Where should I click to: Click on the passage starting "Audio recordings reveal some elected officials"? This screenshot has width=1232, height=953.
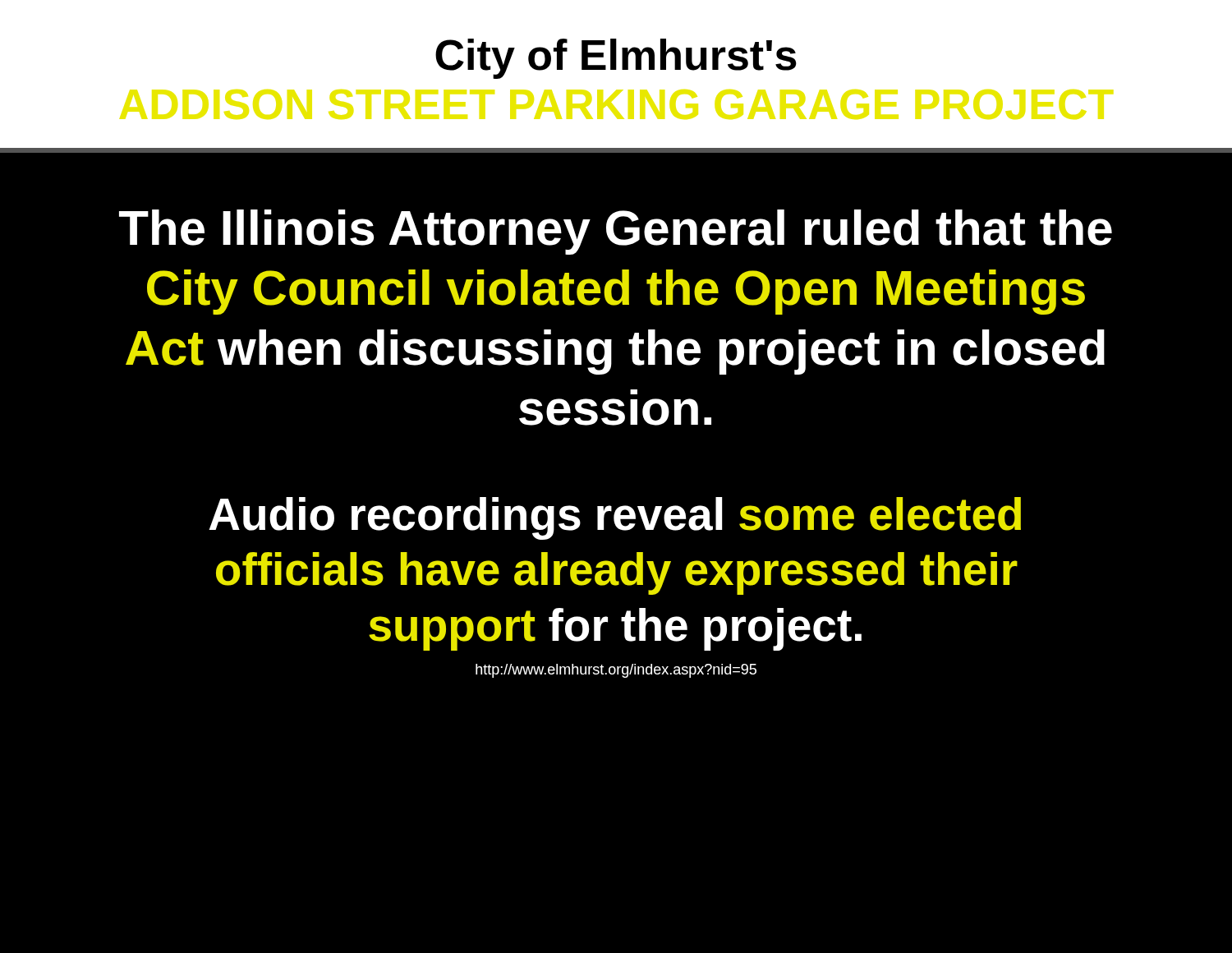[616, 584]
